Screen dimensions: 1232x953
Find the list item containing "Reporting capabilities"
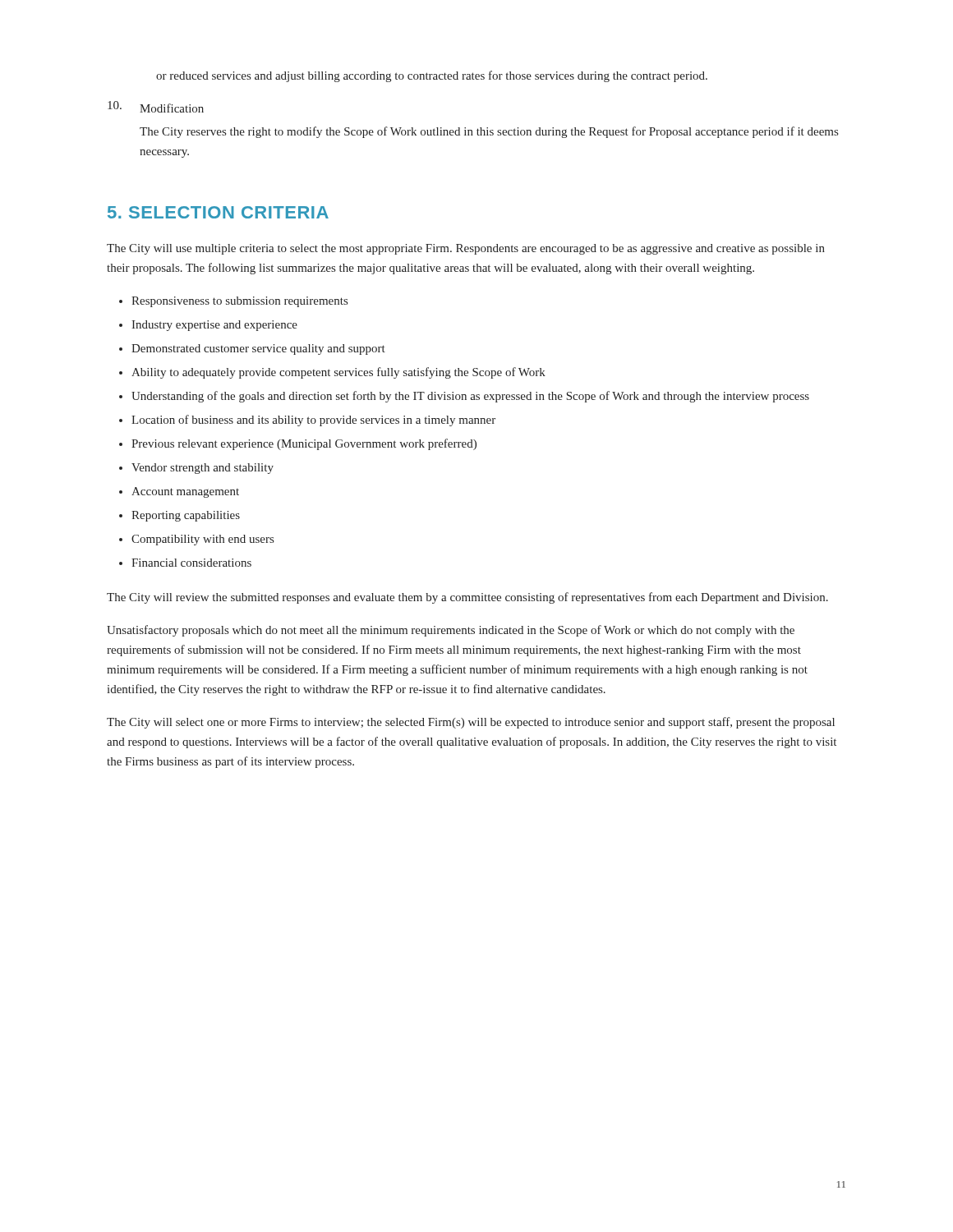186,515
